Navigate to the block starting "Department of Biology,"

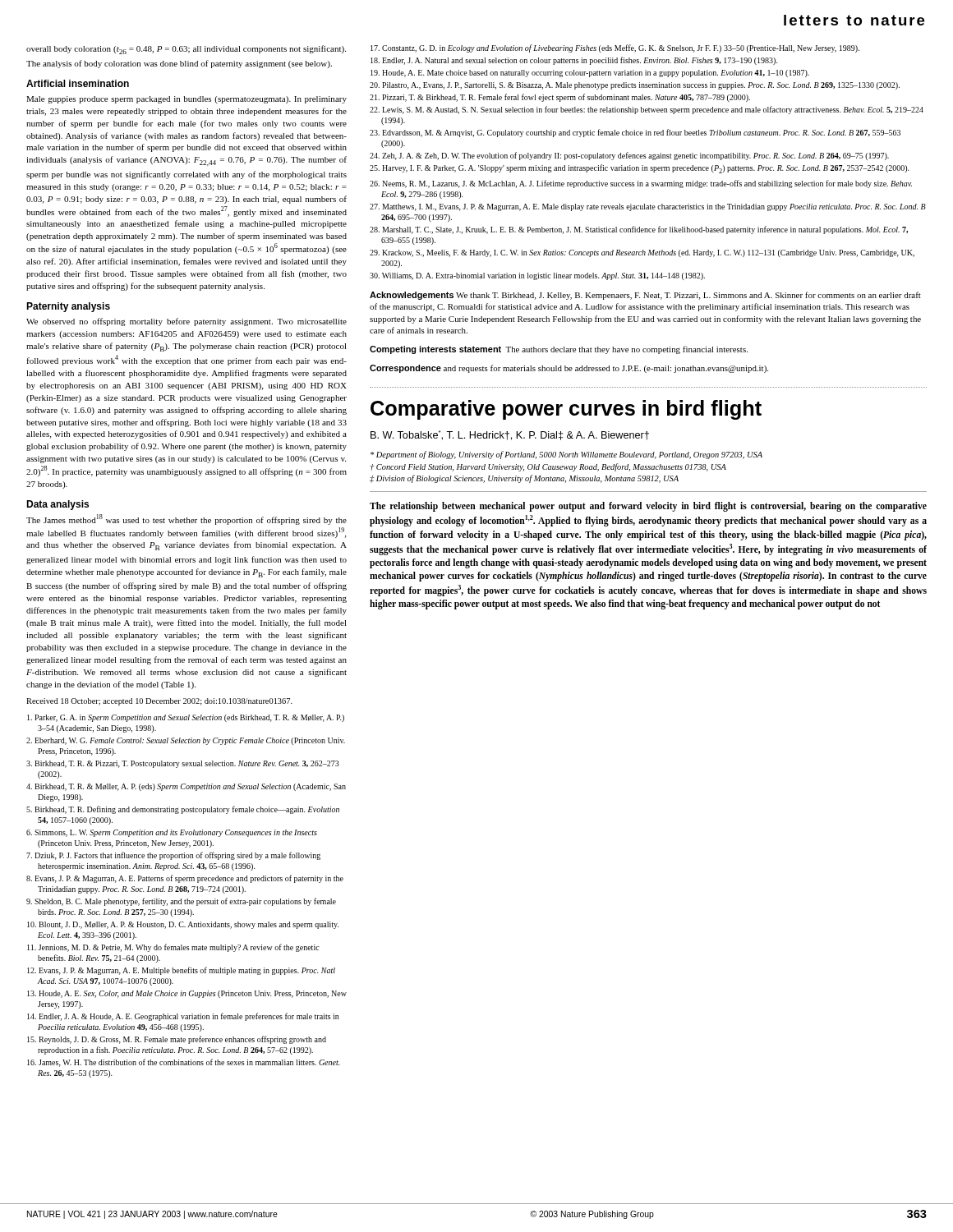click(x=566, y=467)
